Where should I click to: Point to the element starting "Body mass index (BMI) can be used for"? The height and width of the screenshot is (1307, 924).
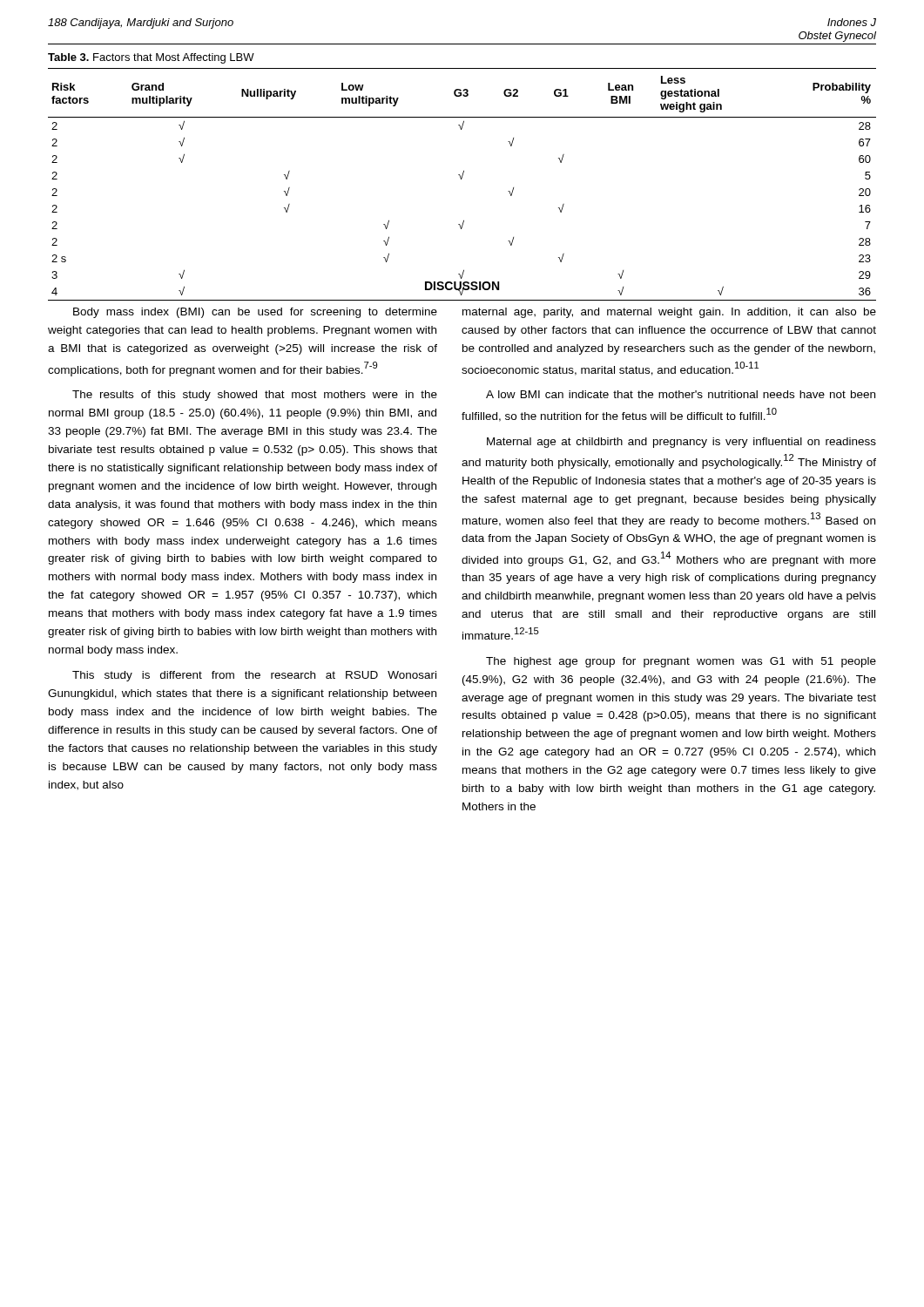point(243,549)
